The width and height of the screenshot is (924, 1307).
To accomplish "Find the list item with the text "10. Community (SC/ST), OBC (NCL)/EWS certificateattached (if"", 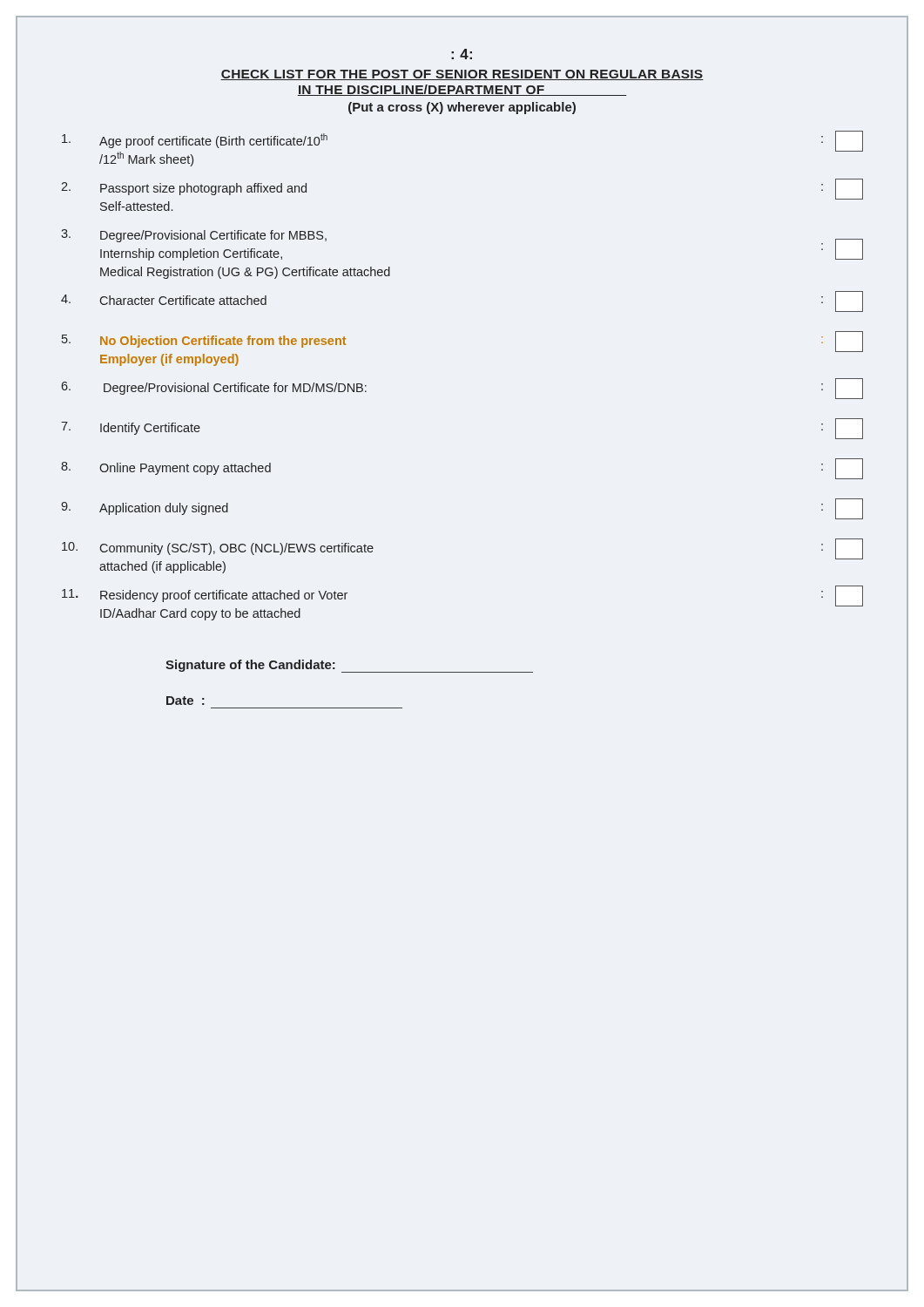I will click(233, 549).
